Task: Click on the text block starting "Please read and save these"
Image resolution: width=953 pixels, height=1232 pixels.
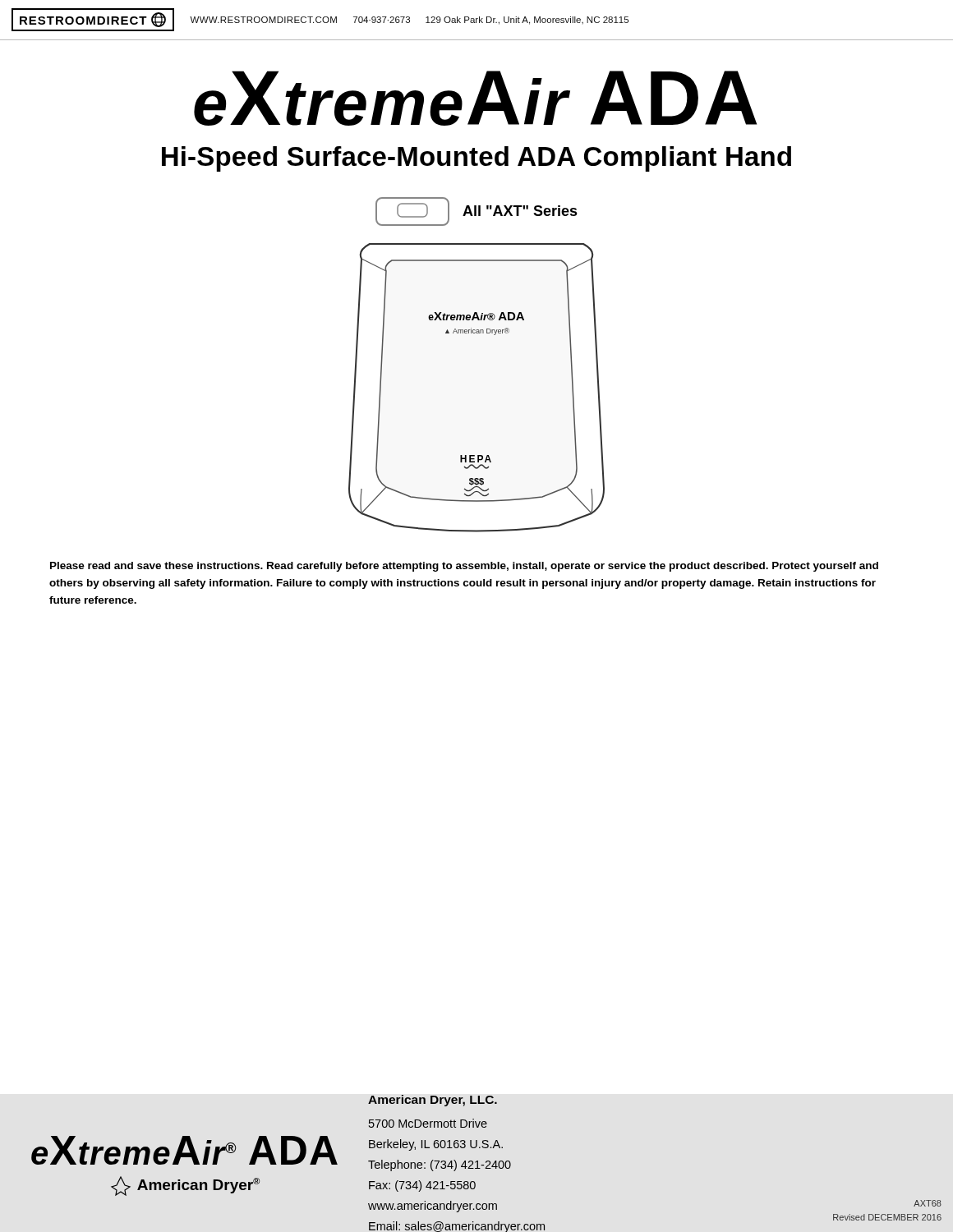Action: 464,582
